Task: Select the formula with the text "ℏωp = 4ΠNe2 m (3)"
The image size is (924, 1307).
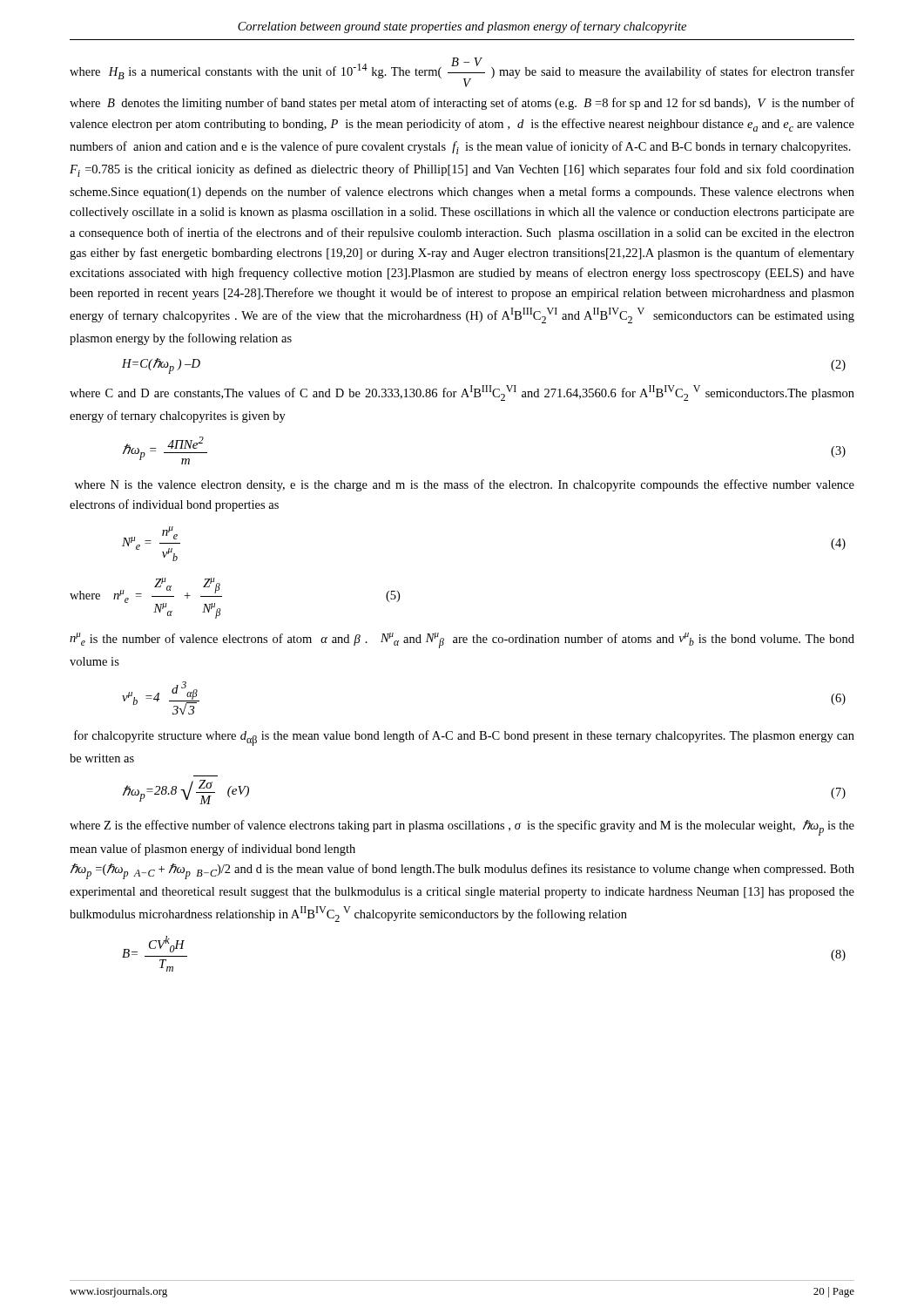Action: [185, 448]
